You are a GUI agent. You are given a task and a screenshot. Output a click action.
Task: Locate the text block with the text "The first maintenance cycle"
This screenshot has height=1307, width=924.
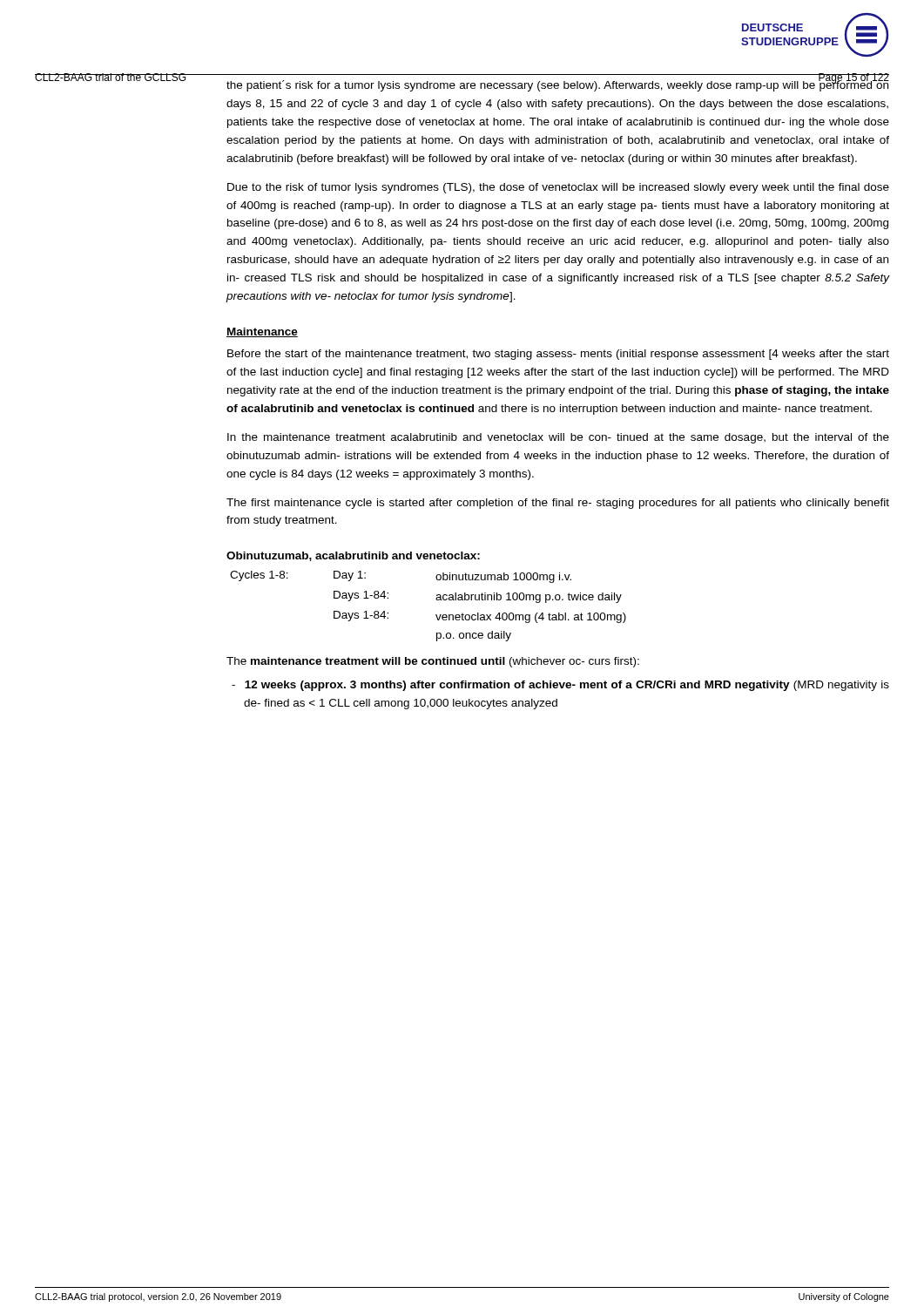click(558, 511)
